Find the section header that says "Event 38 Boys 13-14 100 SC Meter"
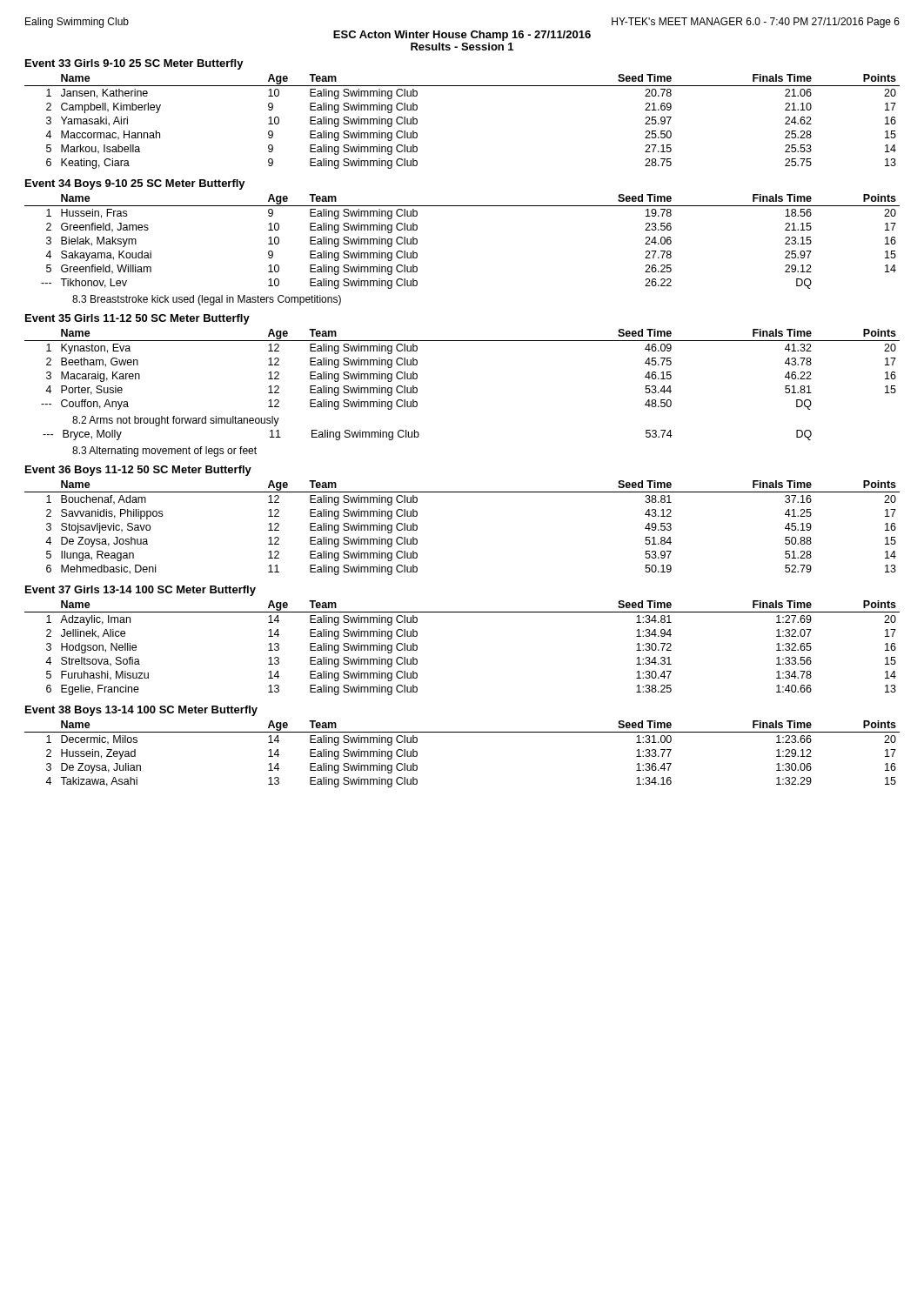This screenshot has width=924, height=1305. coord(141,710)
